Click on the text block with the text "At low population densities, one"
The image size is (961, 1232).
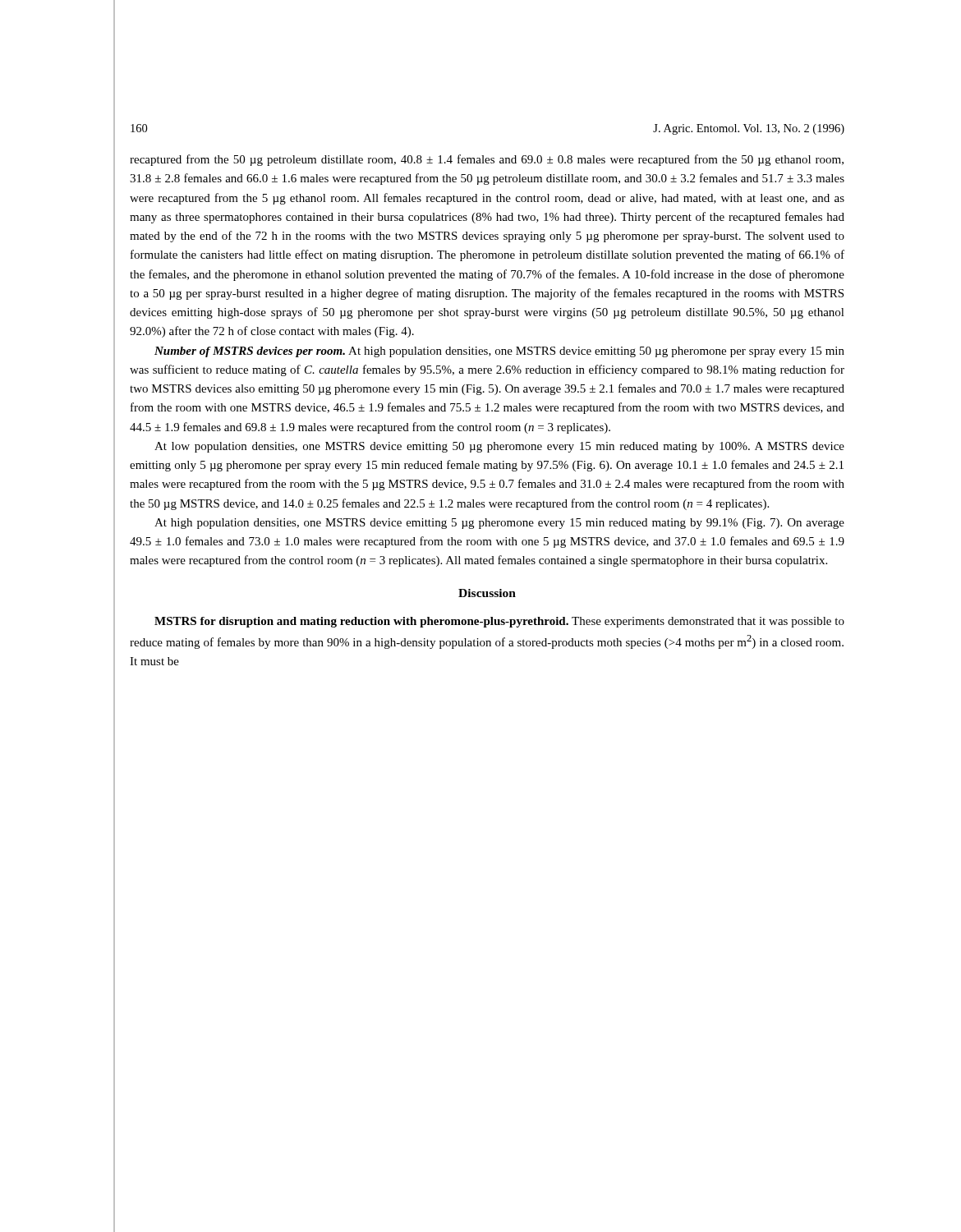(x=487, y=475)
